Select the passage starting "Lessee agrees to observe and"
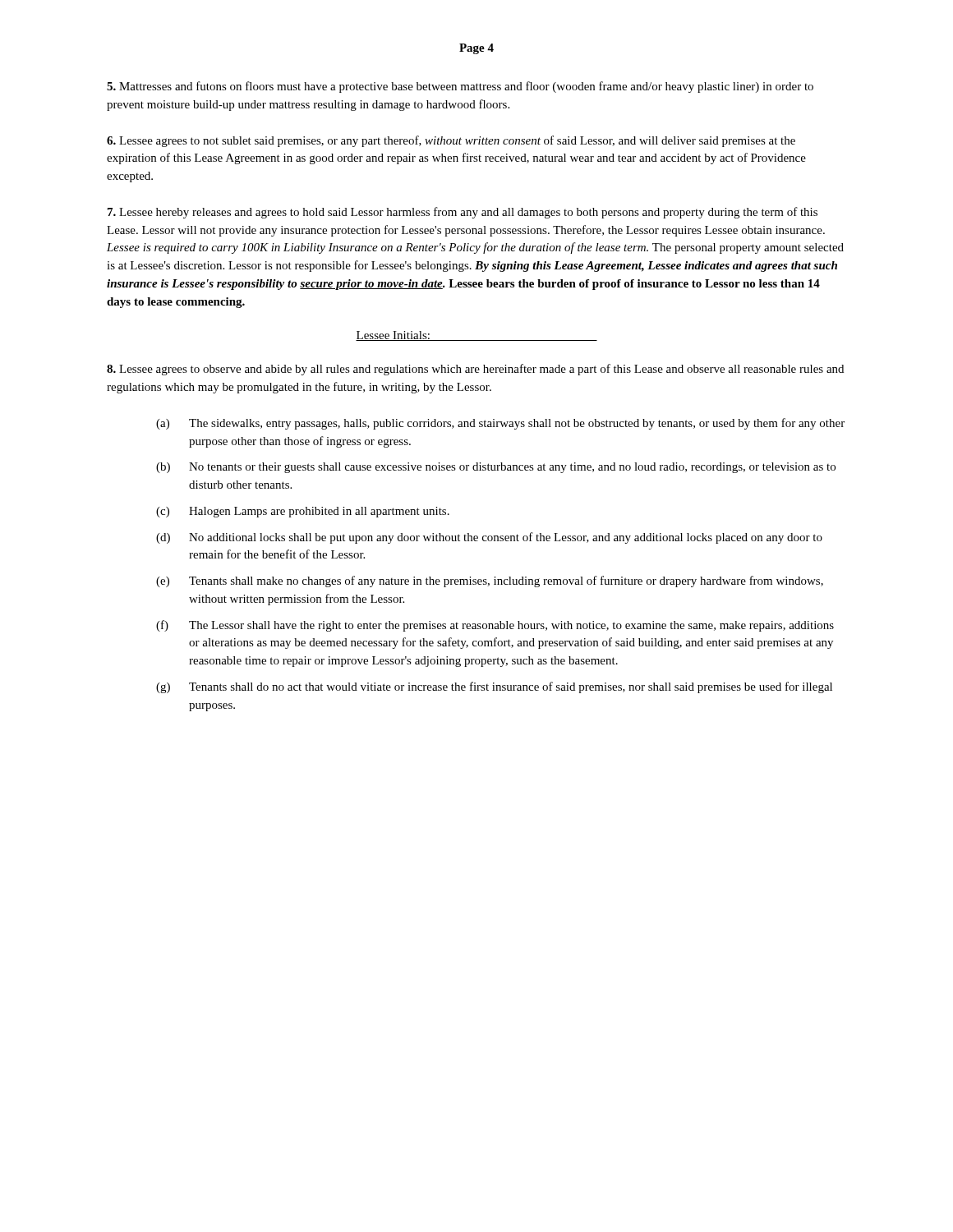 [475, 378]
